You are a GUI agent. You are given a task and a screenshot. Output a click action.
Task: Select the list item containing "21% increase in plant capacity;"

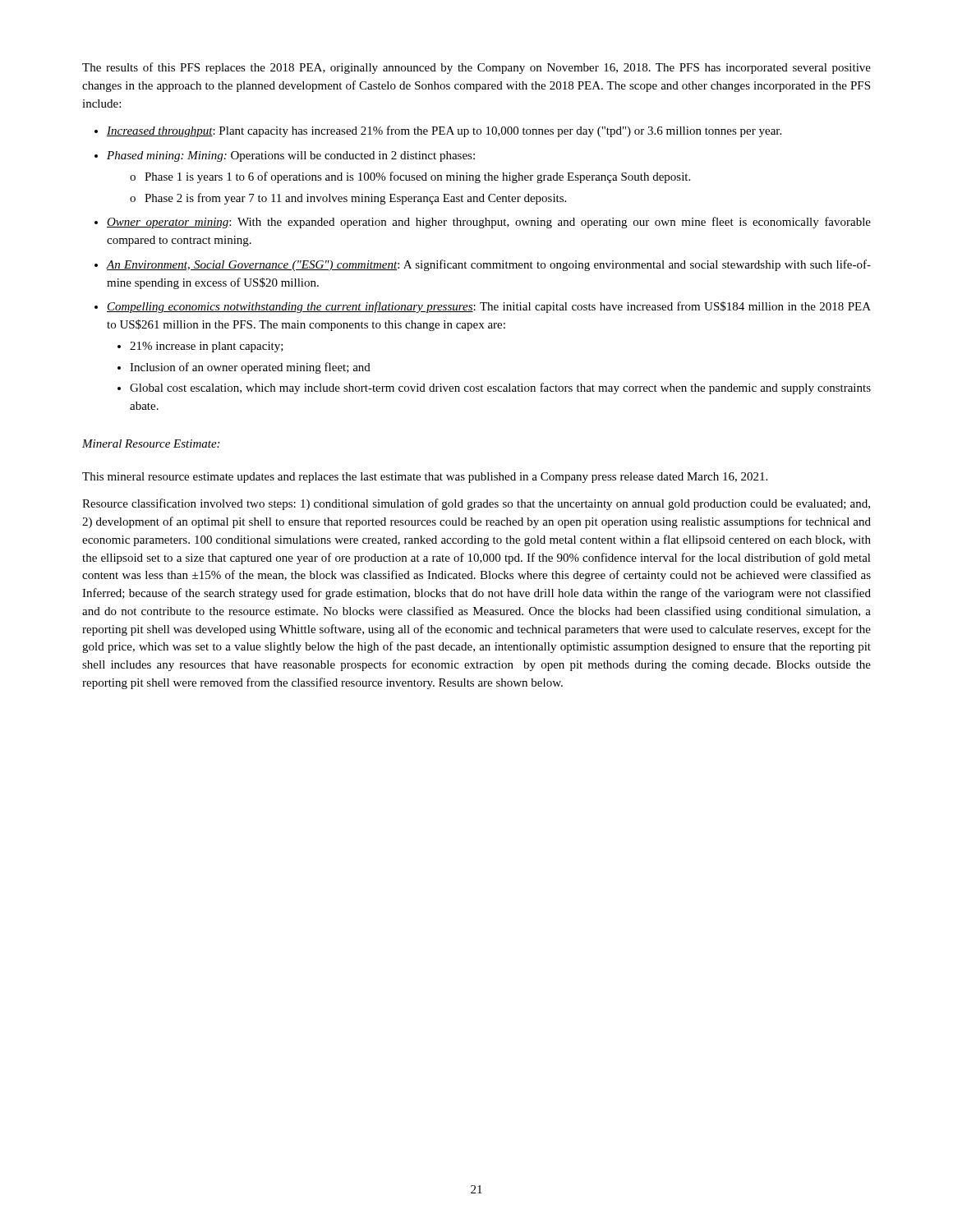(x=207, y=346)
